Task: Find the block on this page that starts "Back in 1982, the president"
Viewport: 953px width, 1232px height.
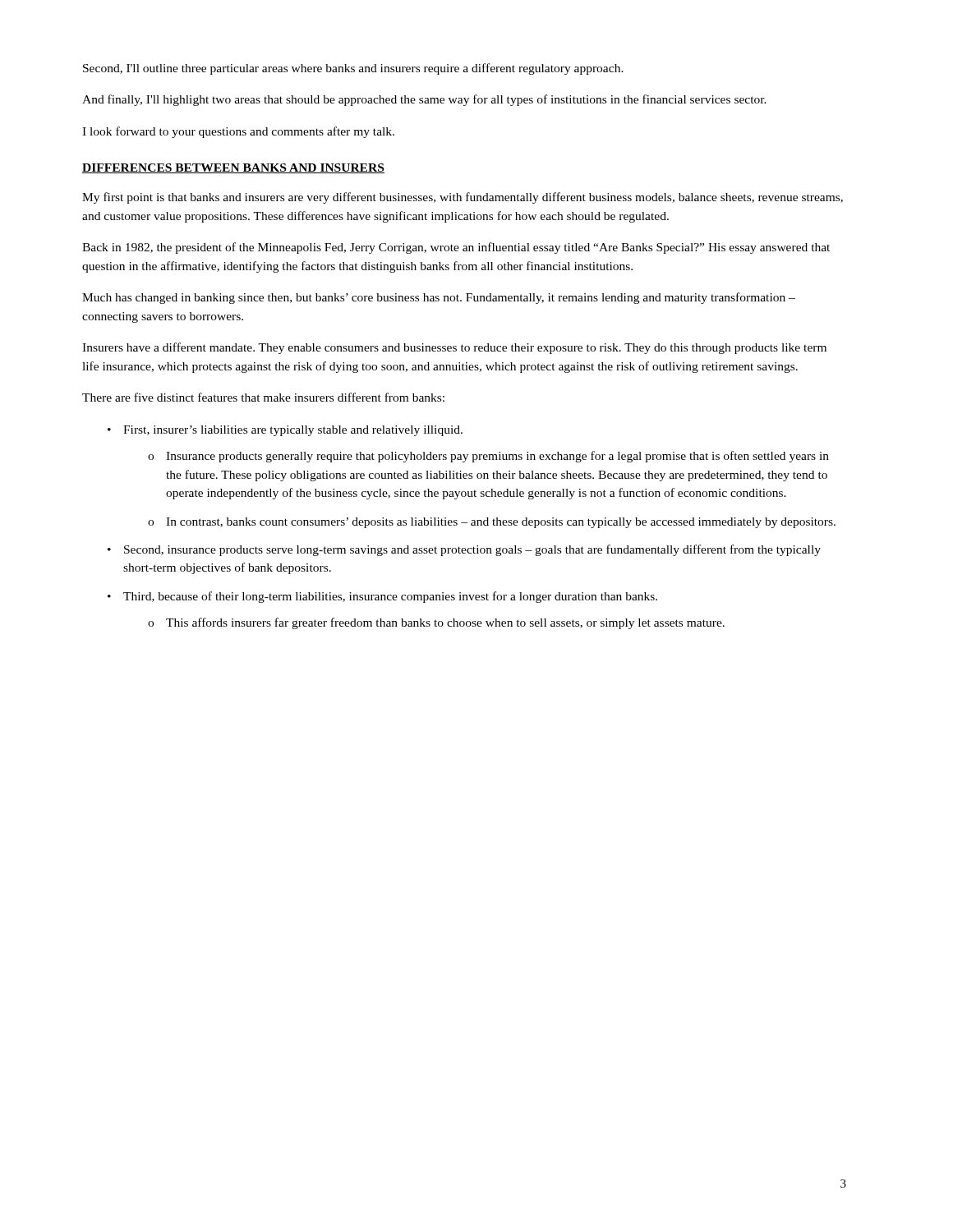Action: 464,257
